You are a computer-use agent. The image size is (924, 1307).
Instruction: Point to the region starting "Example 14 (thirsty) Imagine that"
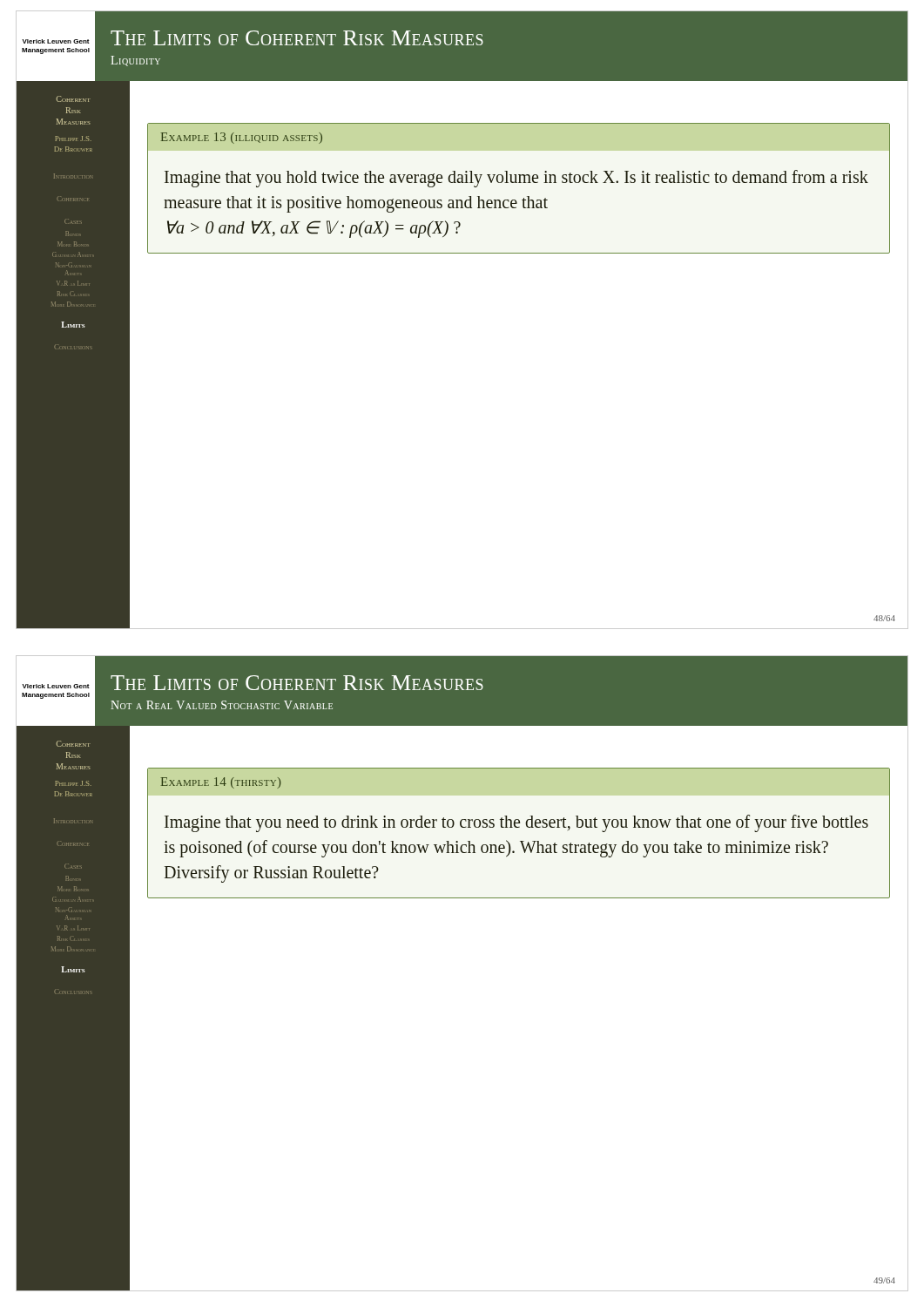[519, 833]
